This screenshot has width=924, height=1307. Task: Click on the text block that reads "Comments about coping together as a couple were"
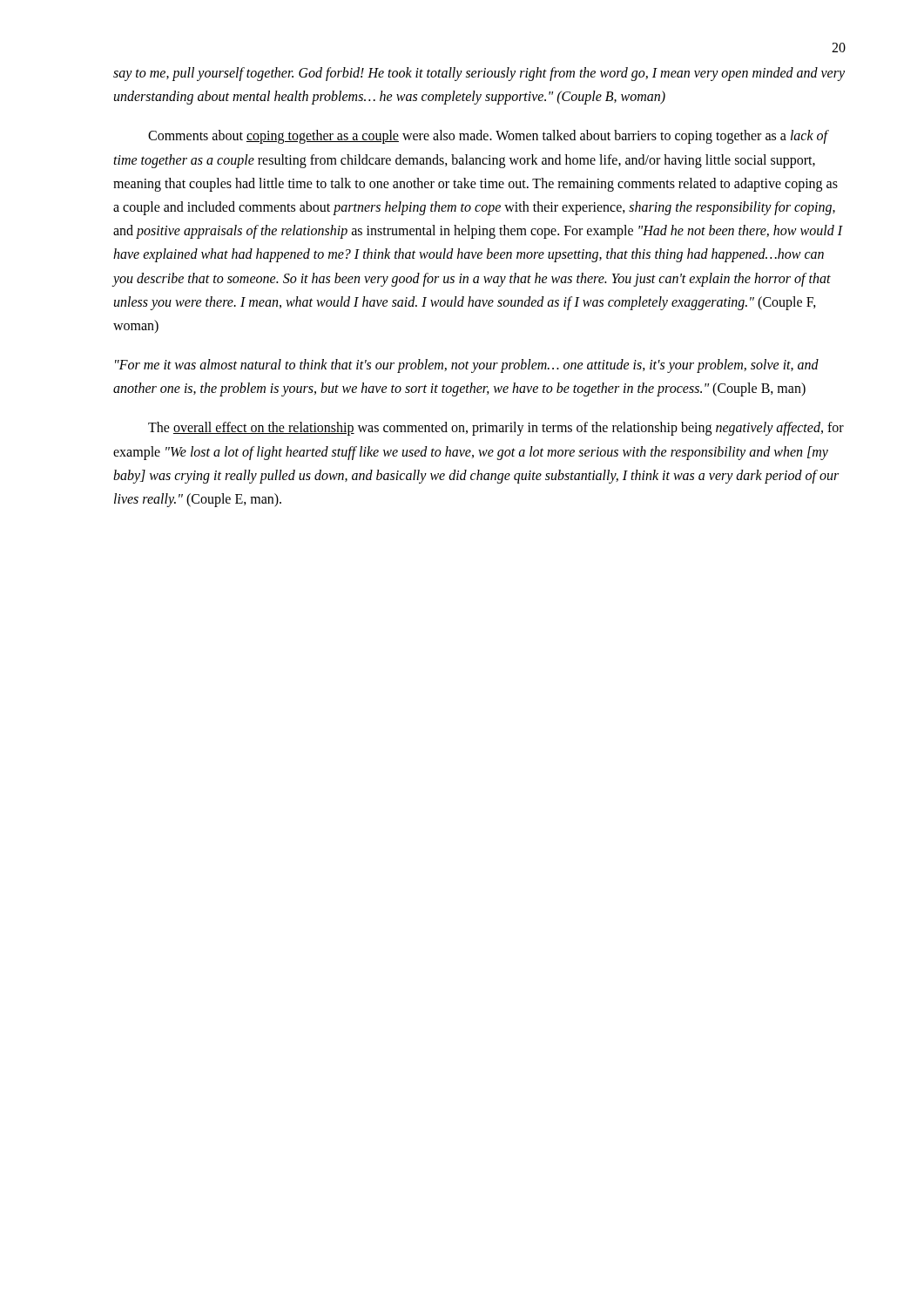point(479,231)
